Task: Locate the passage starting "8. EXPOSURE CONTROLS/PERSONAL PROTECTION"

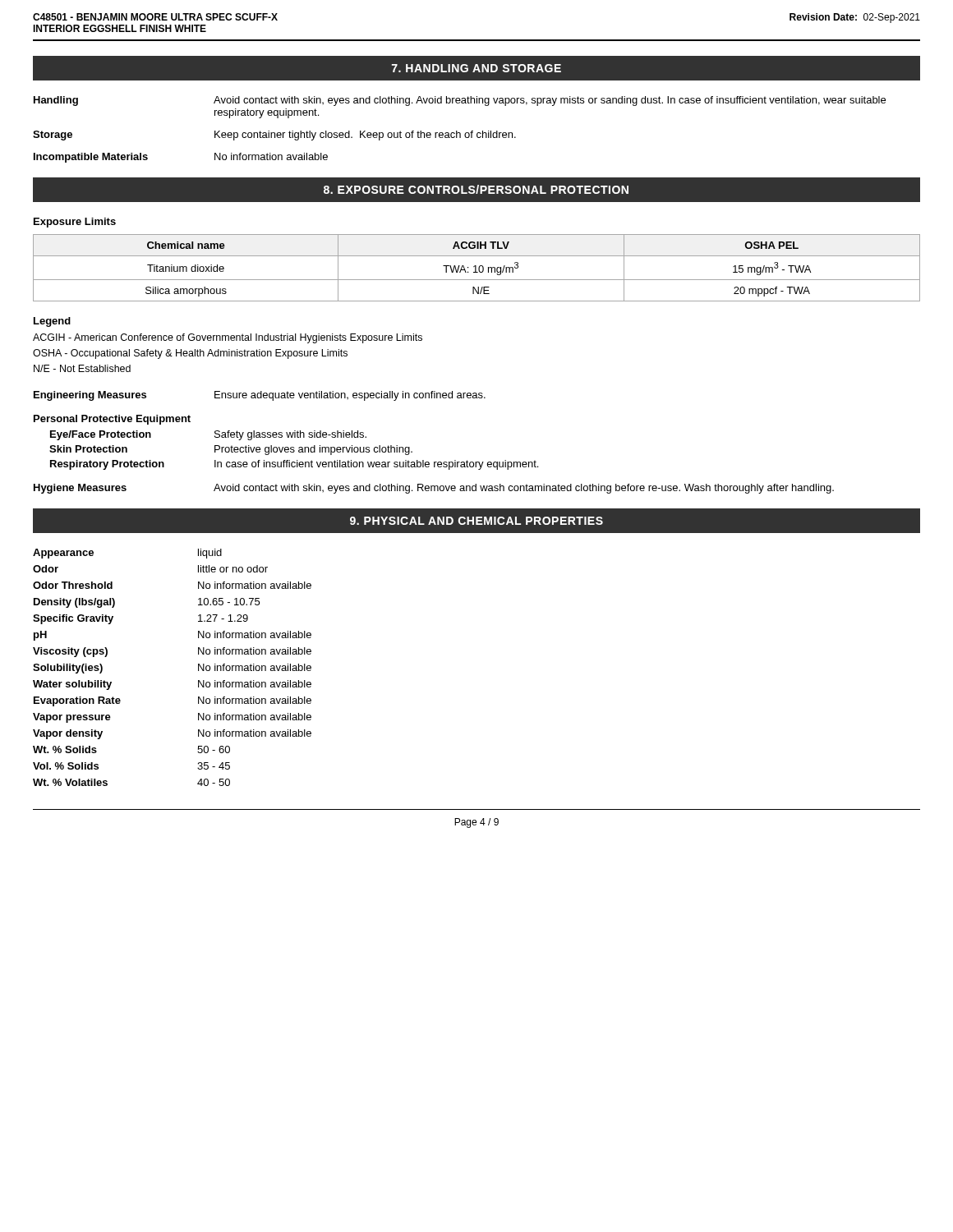Action: point(476,190)
